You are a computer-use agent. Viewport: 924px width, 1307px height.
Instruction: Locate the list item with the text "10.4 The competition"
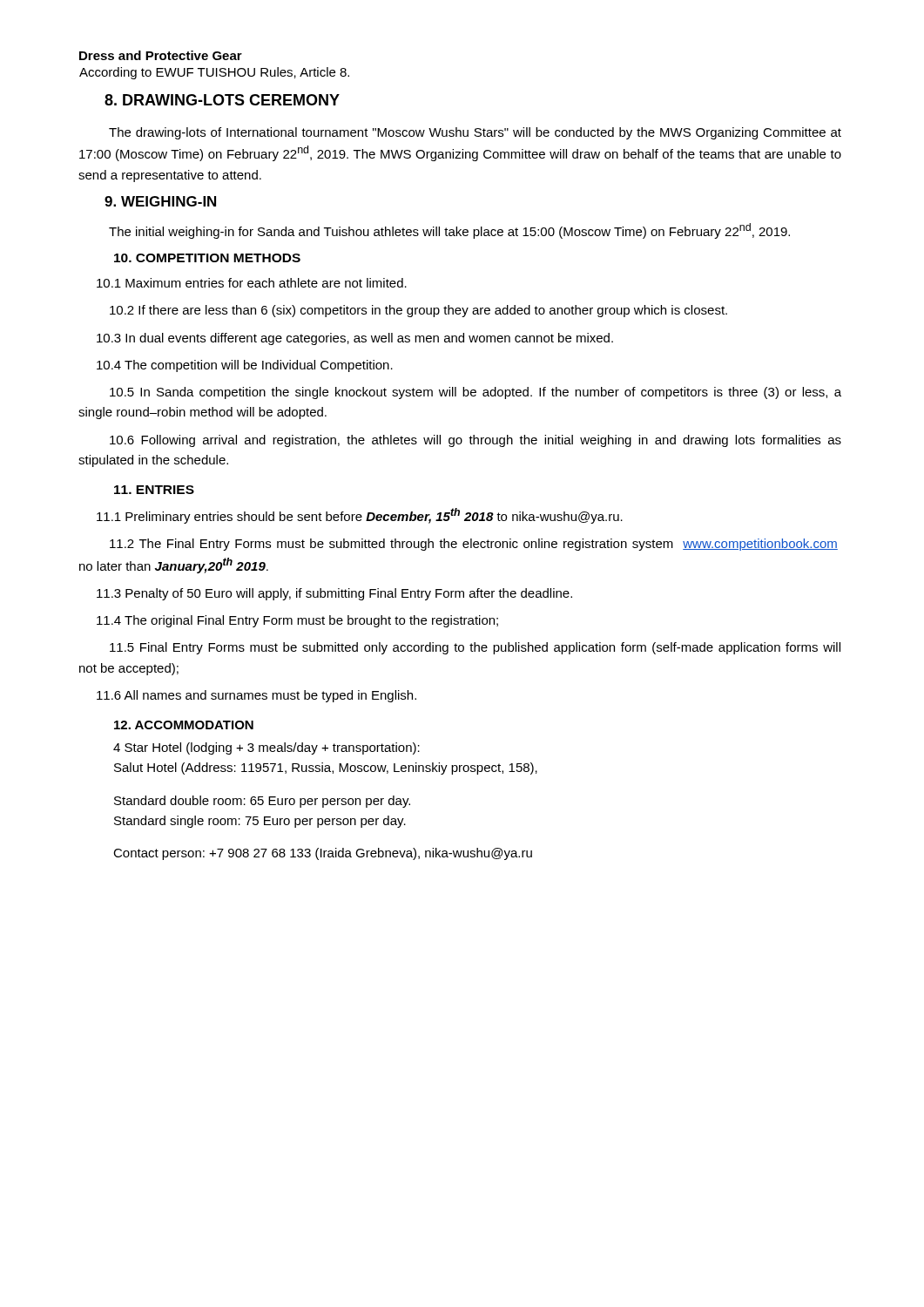245,364
